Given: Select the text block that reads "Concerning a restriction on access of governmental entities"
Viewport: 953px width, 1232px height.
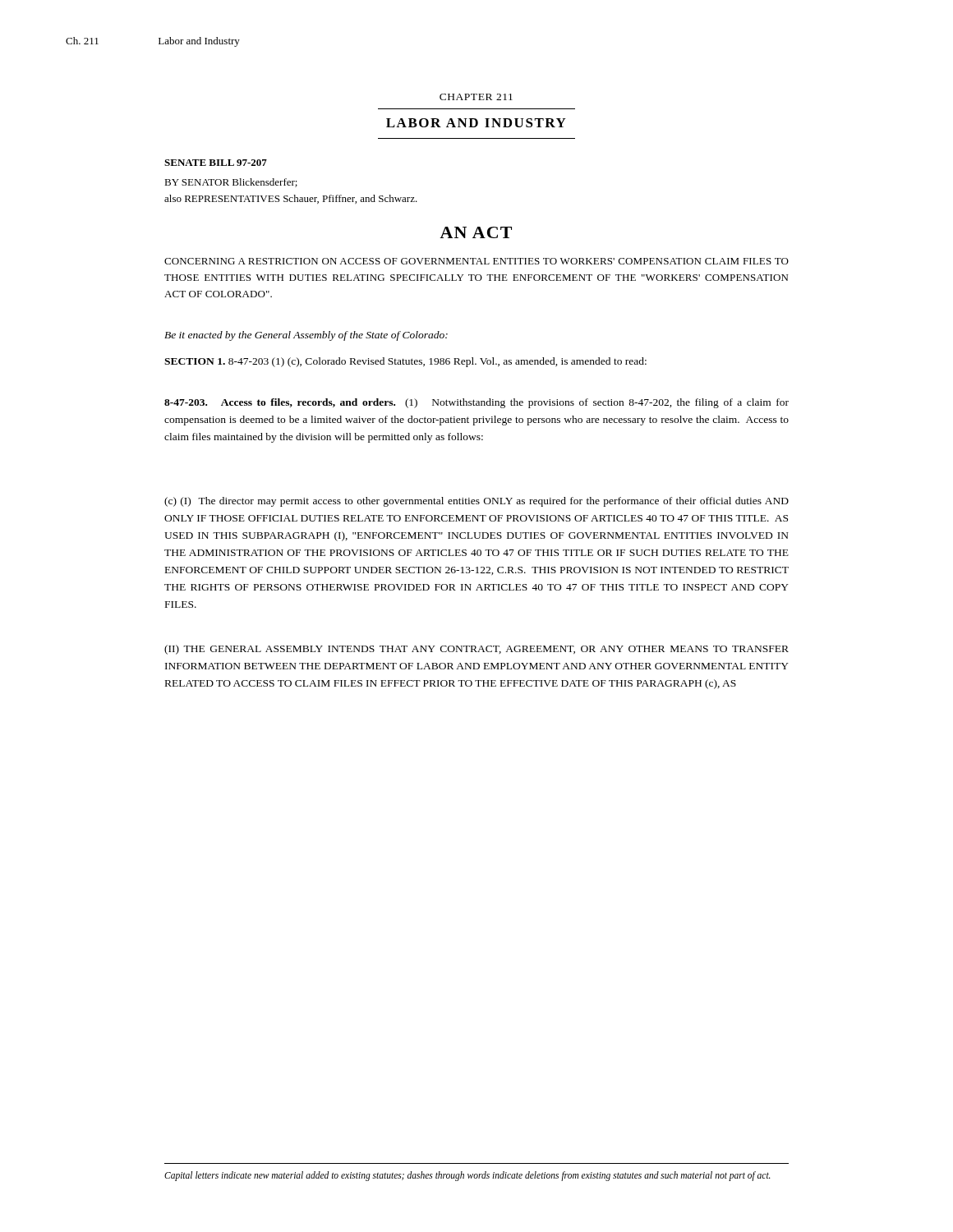Looking at the screenshot, I should [476, 277].
